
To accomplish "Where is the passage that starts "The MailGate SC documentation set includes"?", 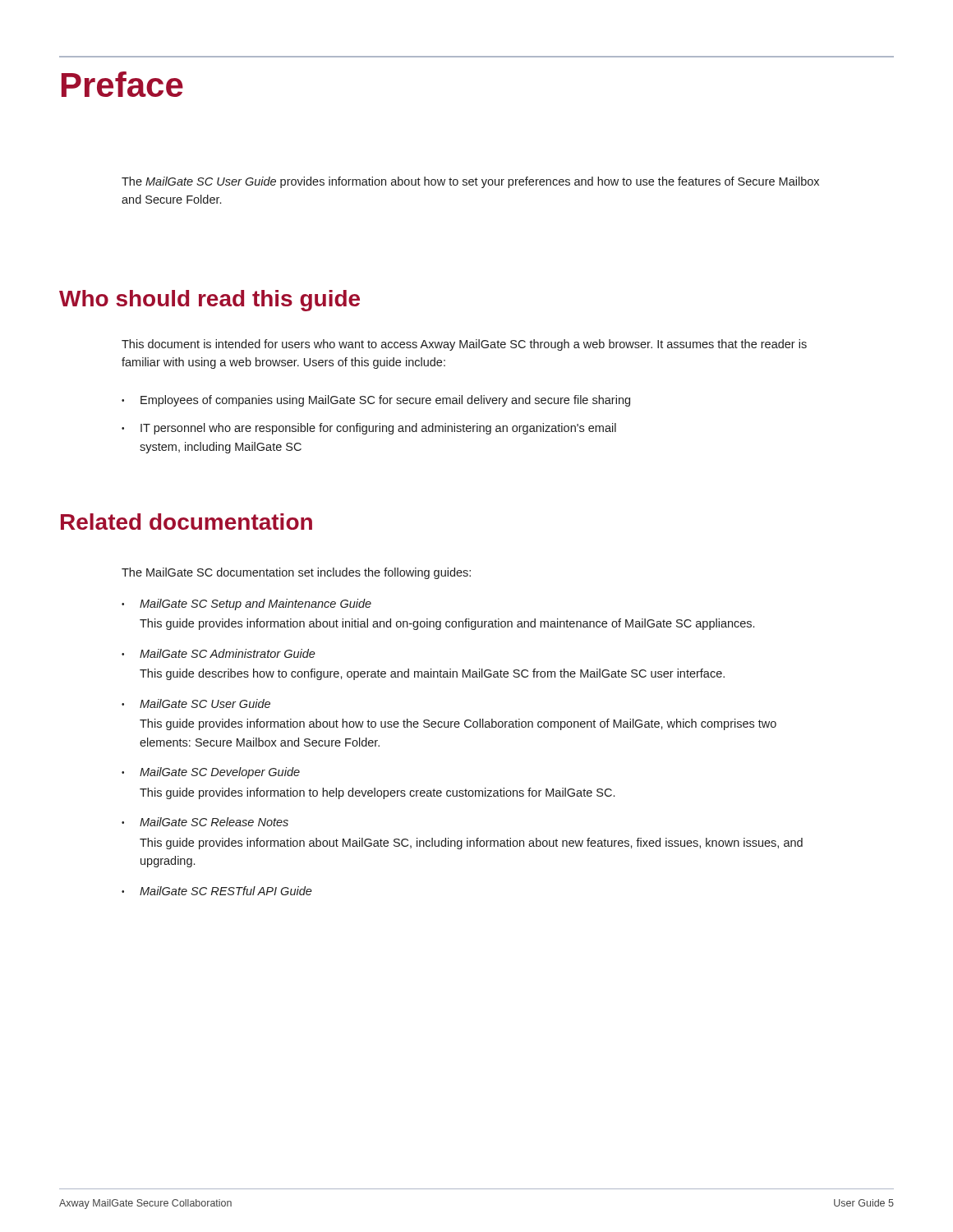I will (x=297, y=572).
